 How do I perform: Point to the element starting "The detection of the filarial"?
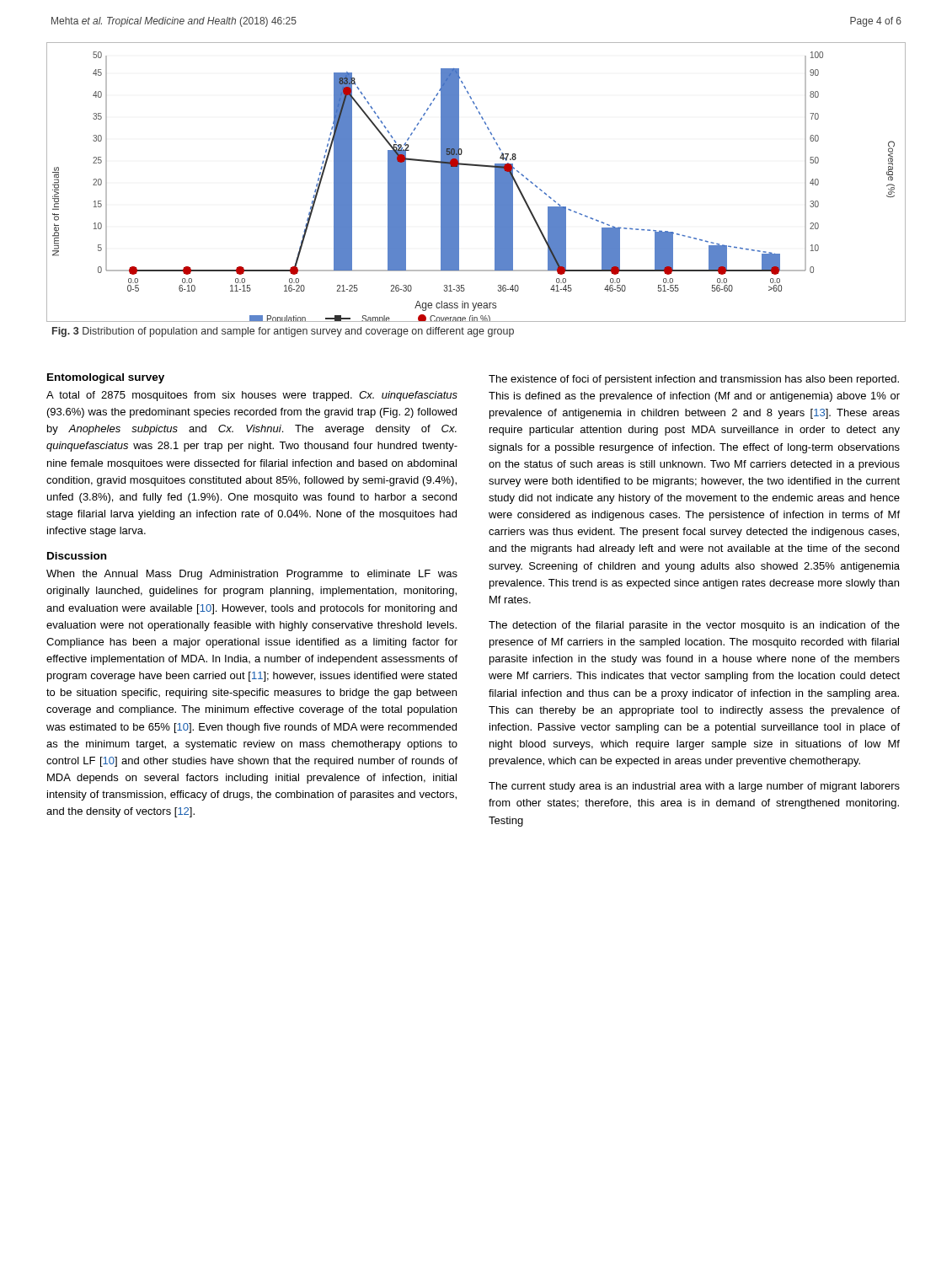tap(694, 693)
